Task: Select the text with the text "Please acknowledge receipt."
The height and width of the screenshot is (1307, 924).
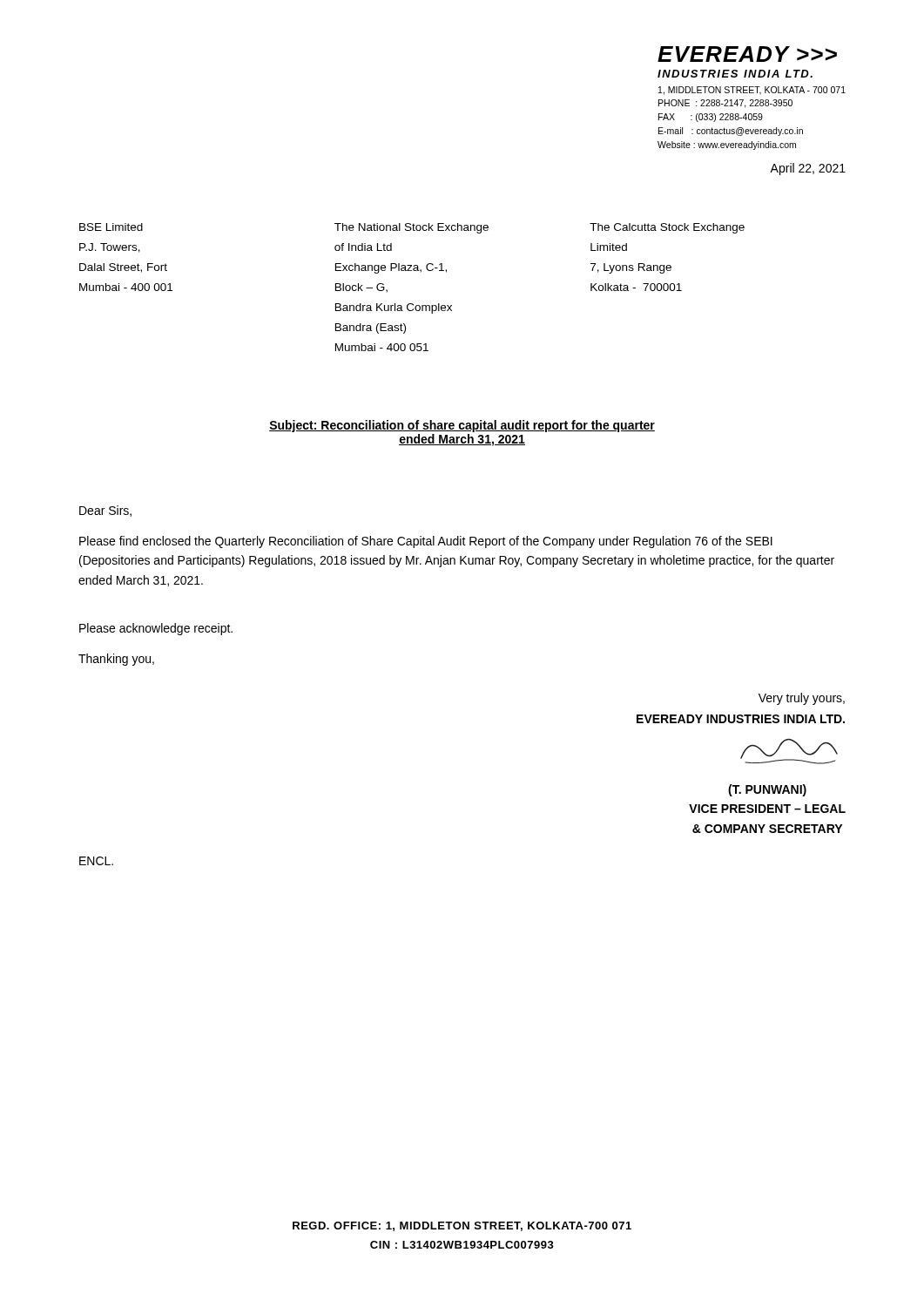Action: (x=156, y=628)
